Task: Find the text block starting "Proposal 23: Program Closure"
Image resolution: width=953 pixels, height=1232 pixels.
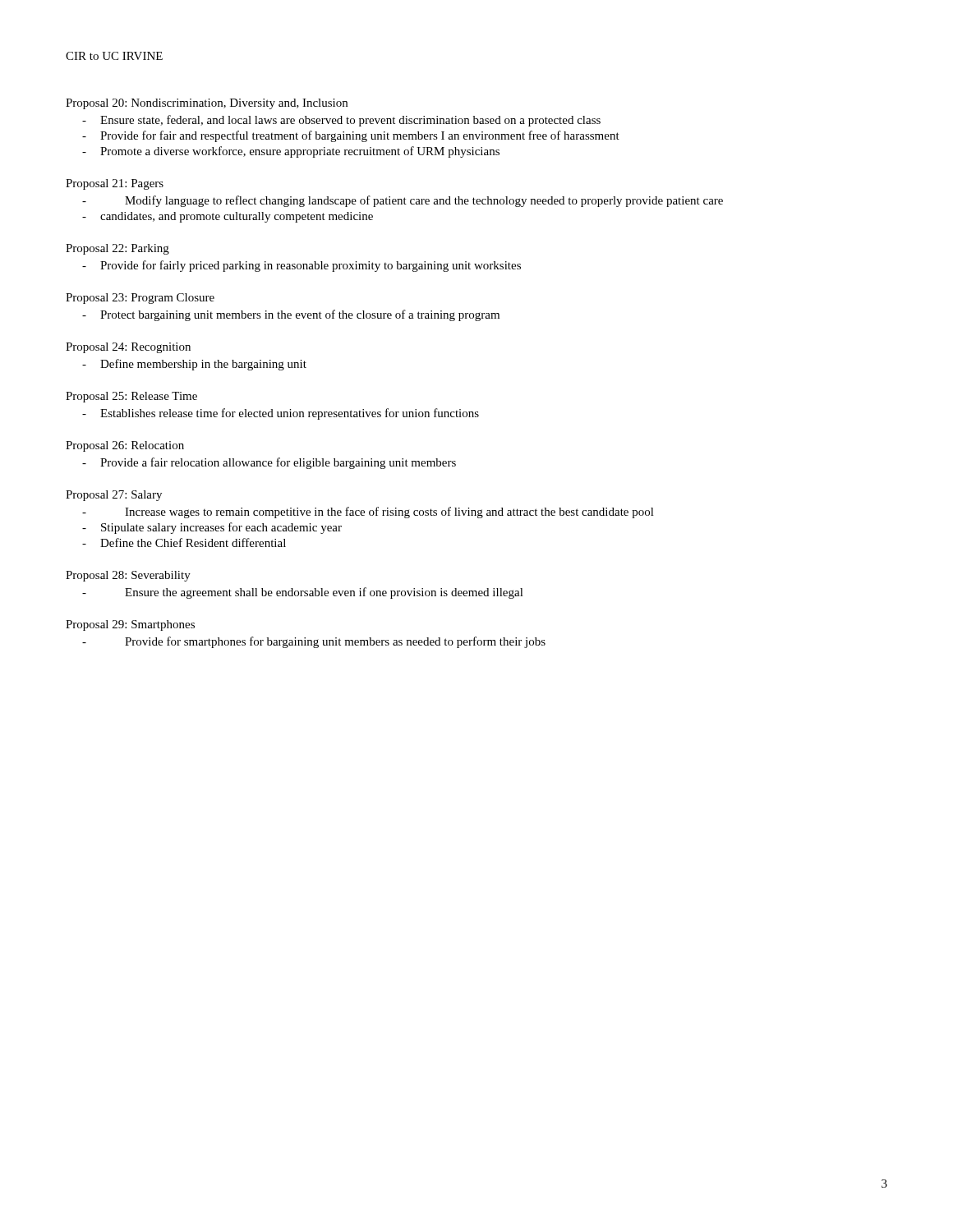Action: [x=476, y=306]
